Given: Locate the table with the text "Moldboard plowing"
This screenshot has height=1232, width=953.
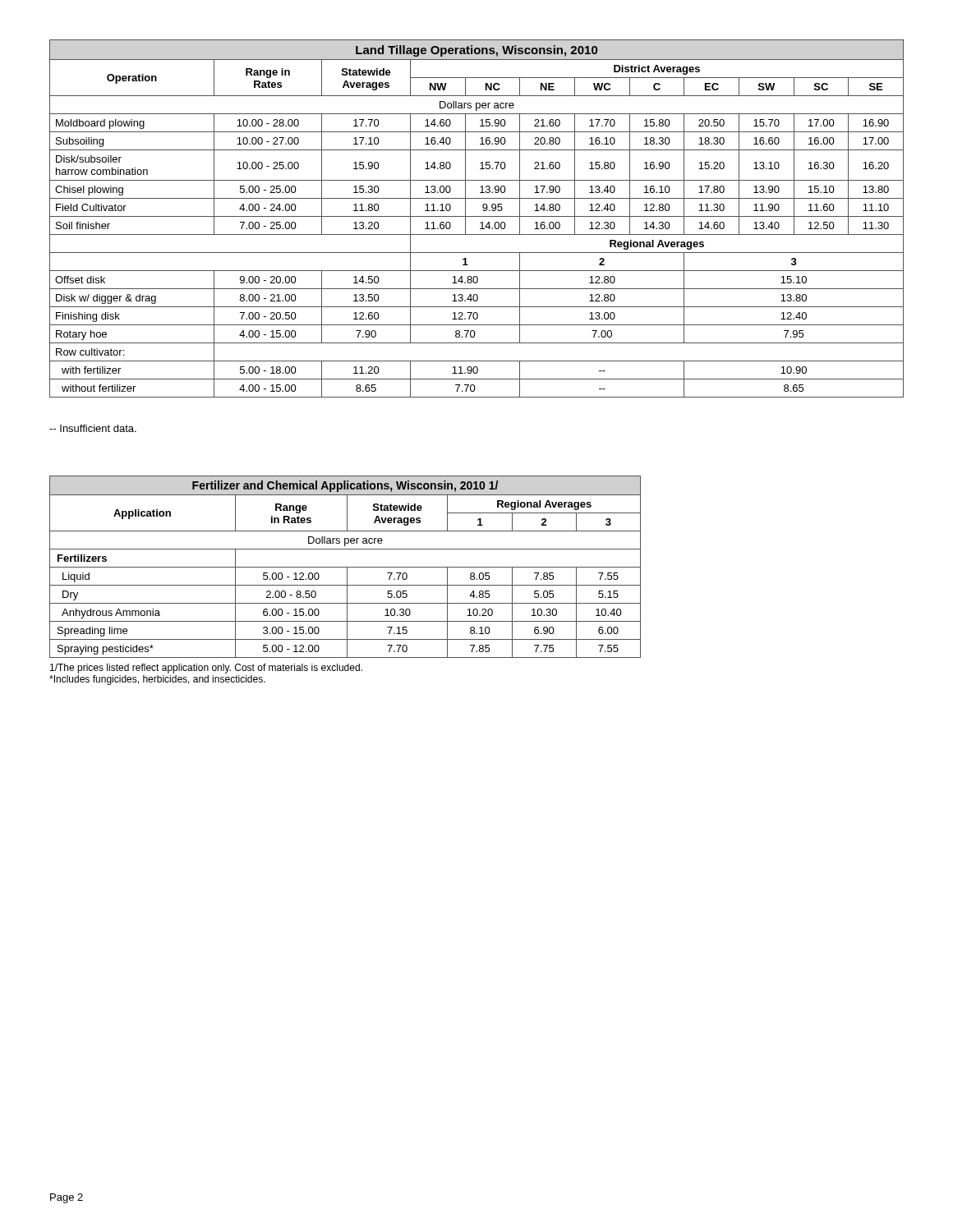Looking at the screenshot, I should pos(476,218).
